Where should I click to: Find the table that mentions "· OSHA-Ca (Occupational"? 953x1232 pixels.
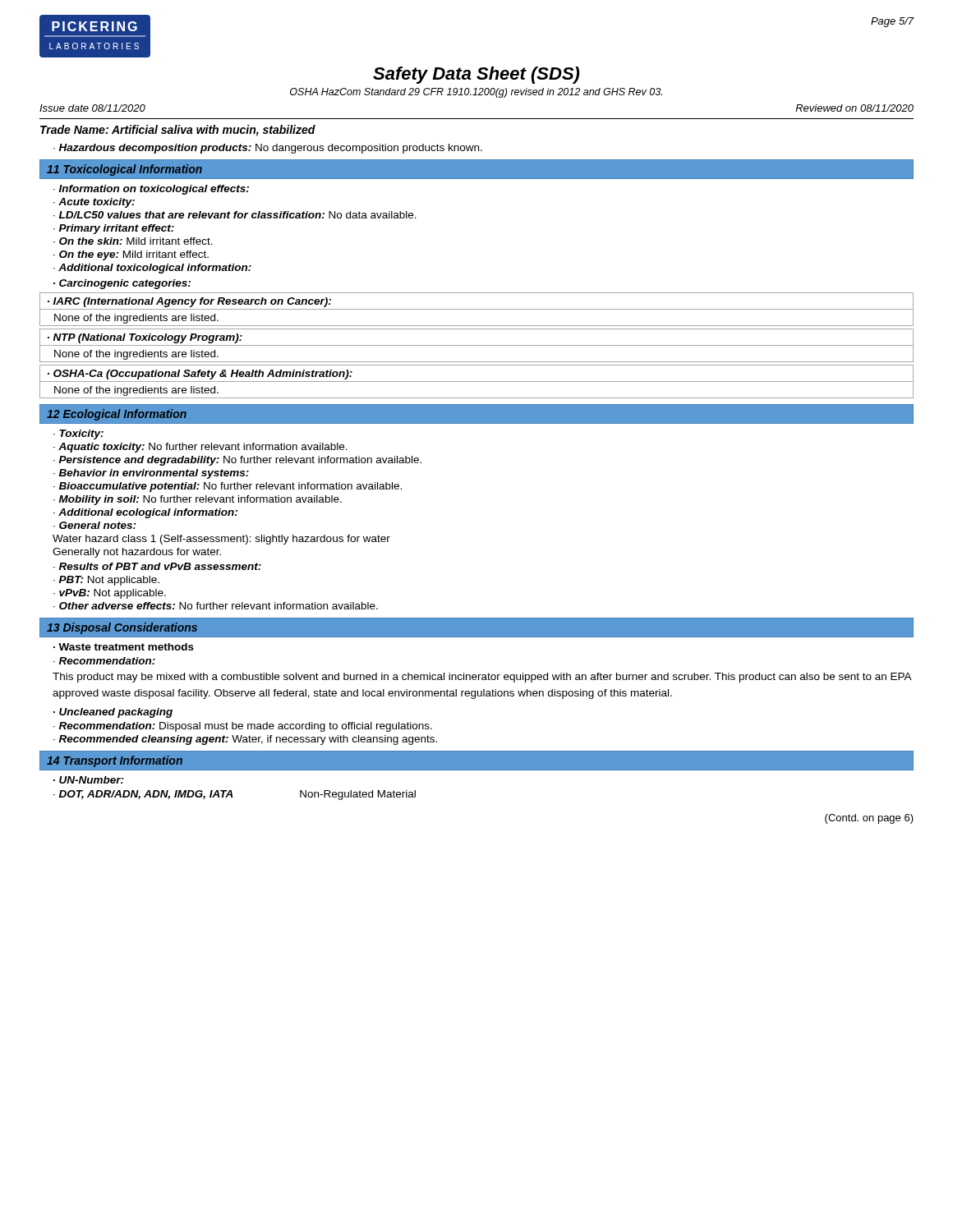tap(476, 381)
